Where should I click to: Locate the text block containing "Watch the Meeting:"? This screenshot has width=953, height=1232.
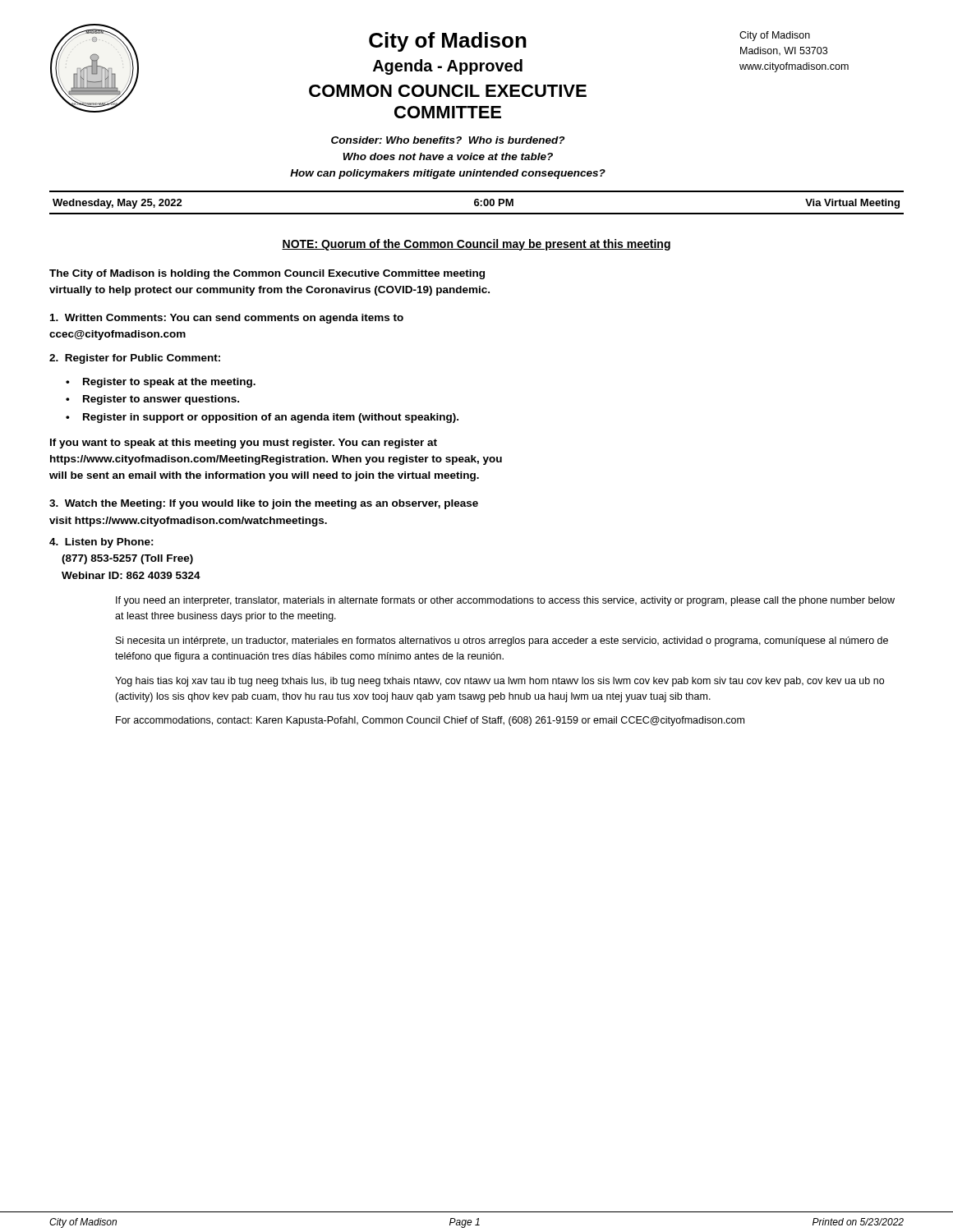coord(264,512)
